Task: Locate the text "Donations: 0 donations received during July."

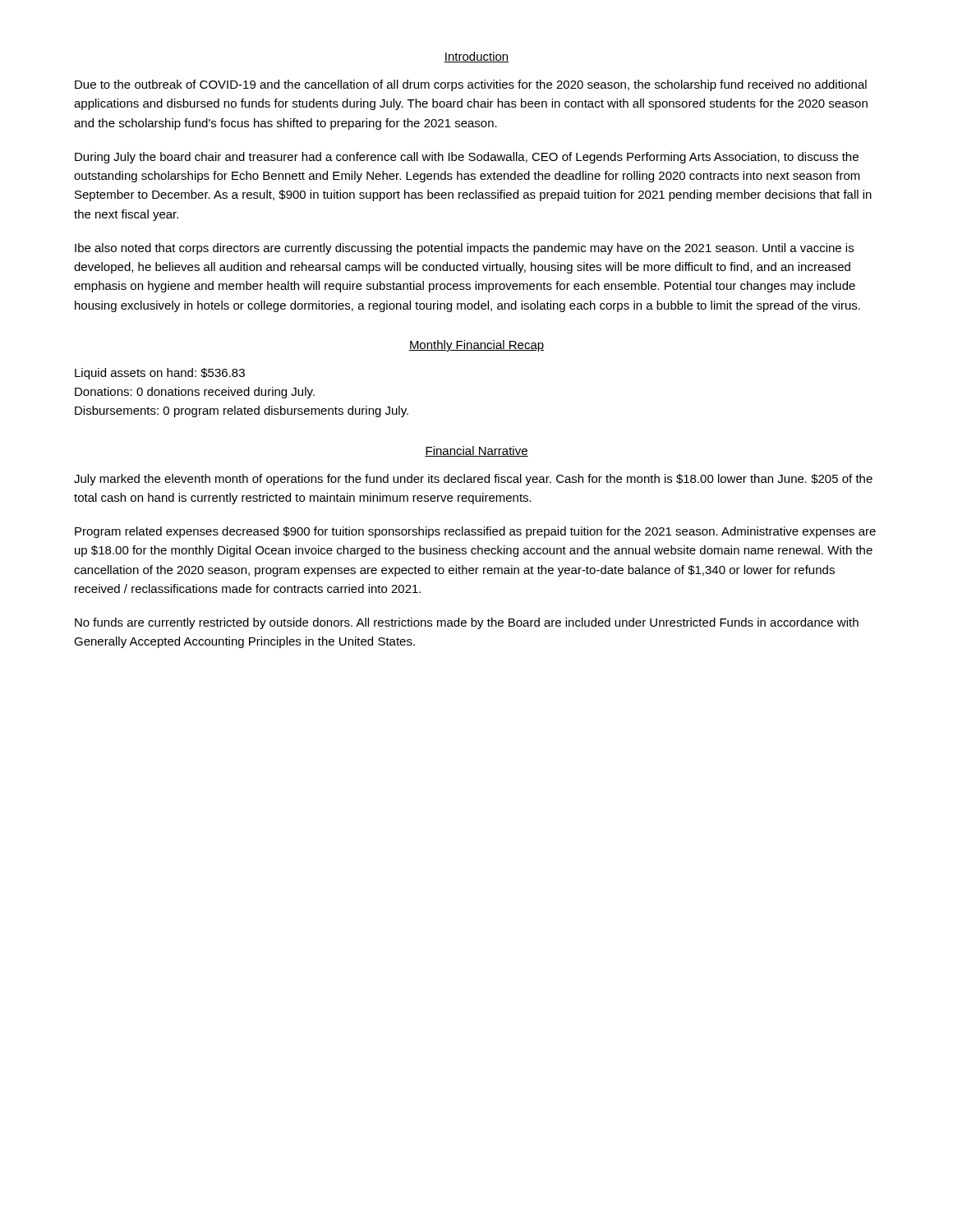Action: pyautogui.click(x=195, y=391)
